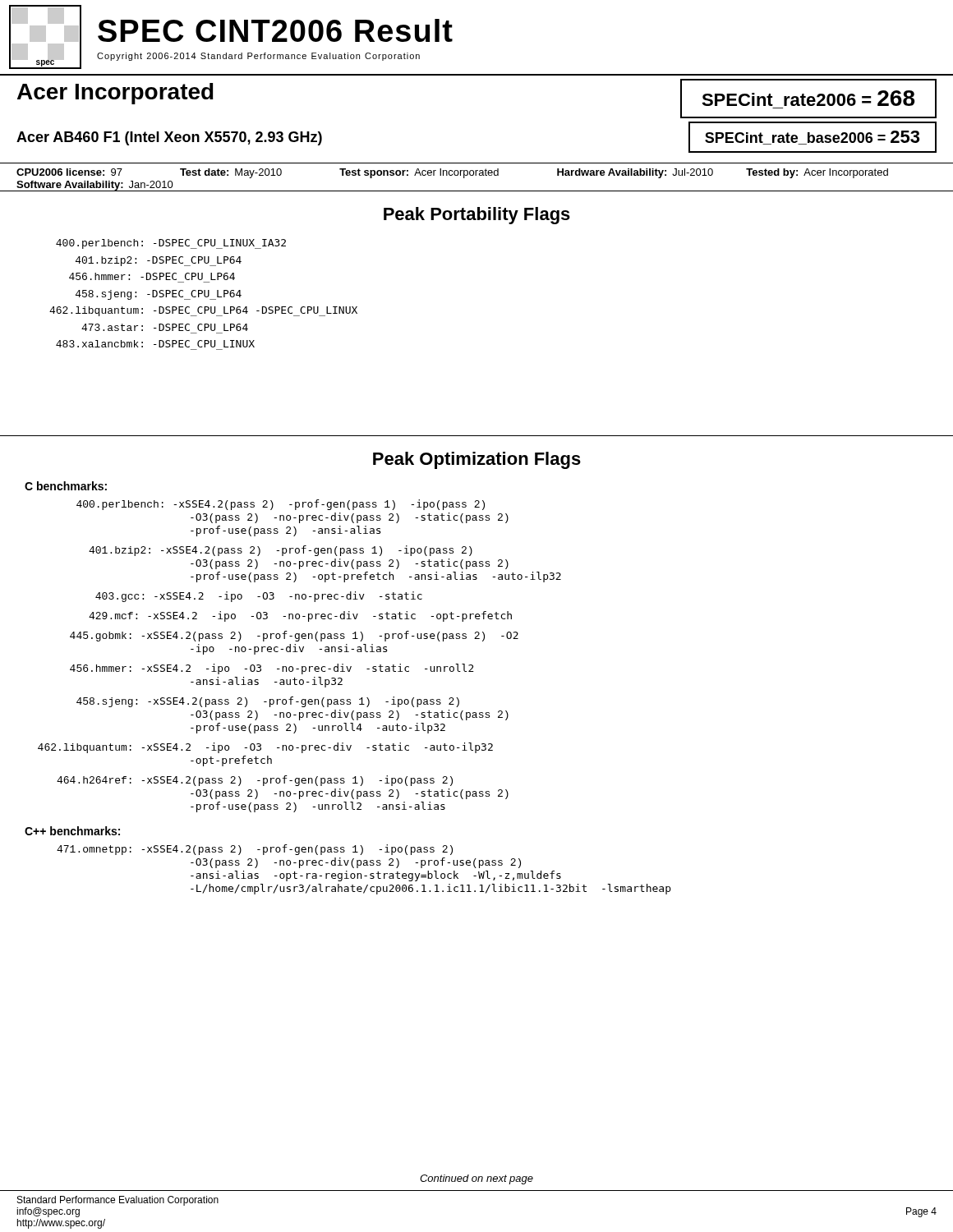The height and width of the screenshot is (1232, 953).
Task: Locate the block of text that opens with "471.omnetpp: -xSSE4.2(pass 2)"
Action: 476,869
